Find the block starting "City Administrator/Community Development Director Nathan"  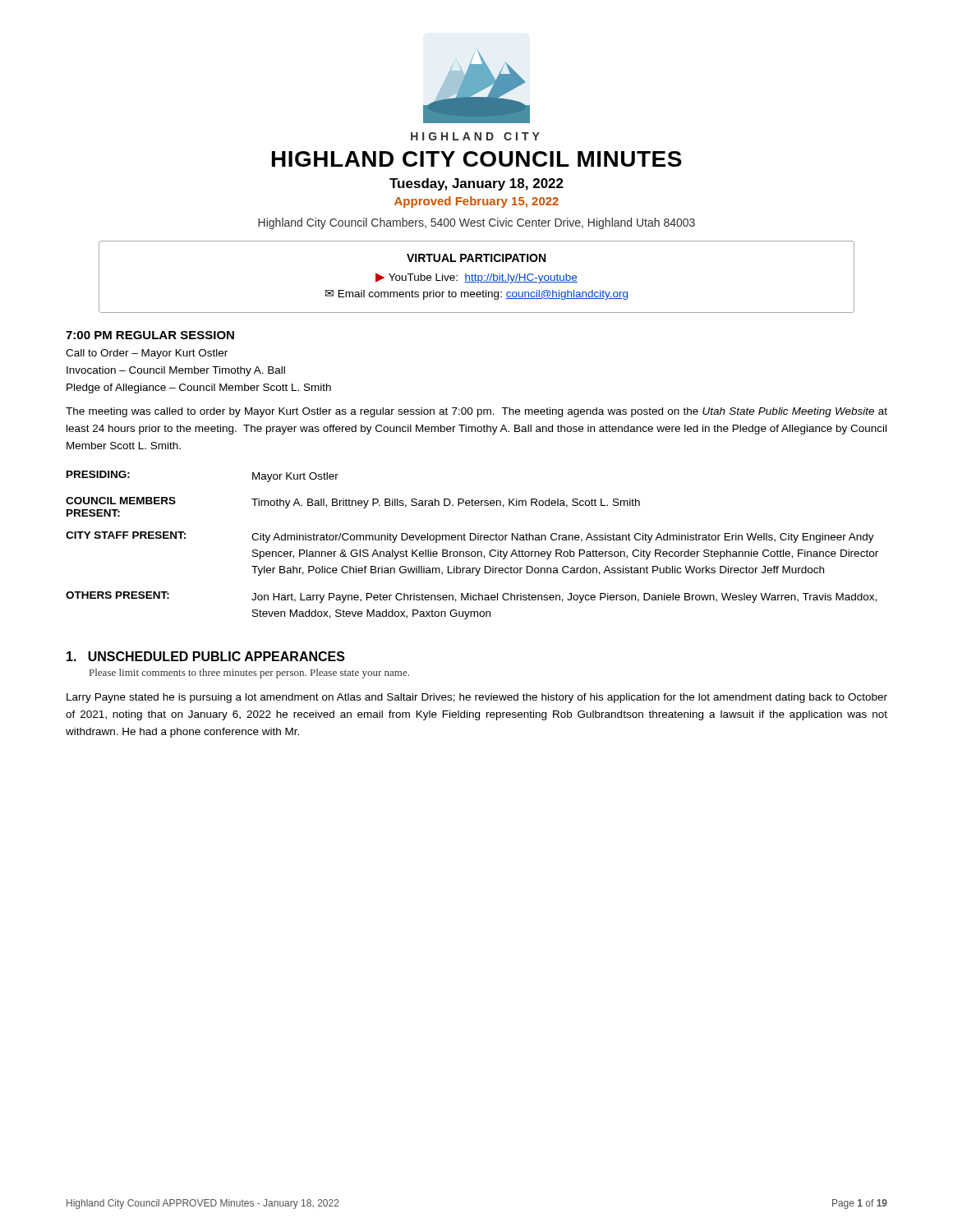coord(565,553)
